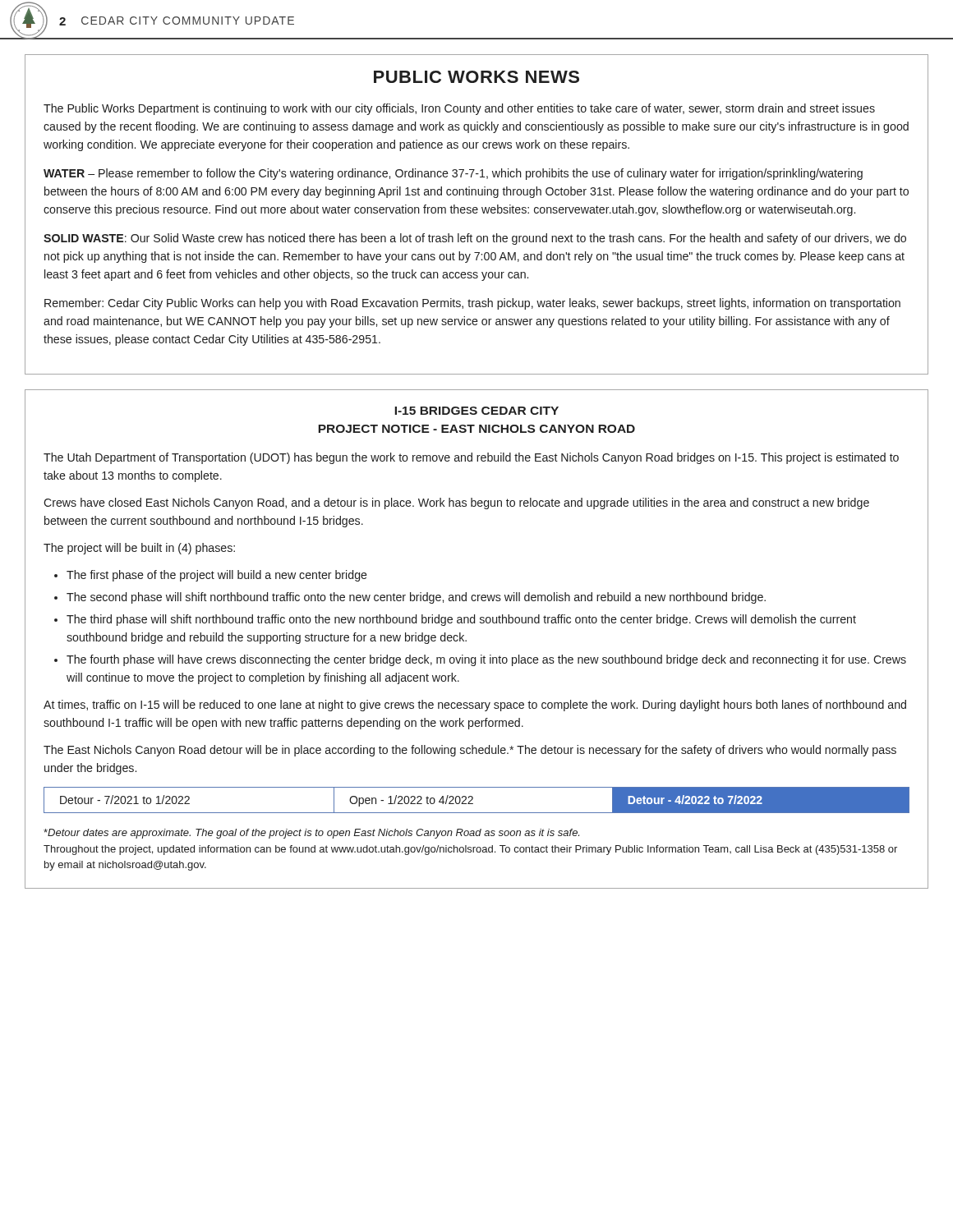The image size is (953, 1232).
Task: Locate the text starting "The Public Works Department is continuing to work"
Action: click(476, 127)
